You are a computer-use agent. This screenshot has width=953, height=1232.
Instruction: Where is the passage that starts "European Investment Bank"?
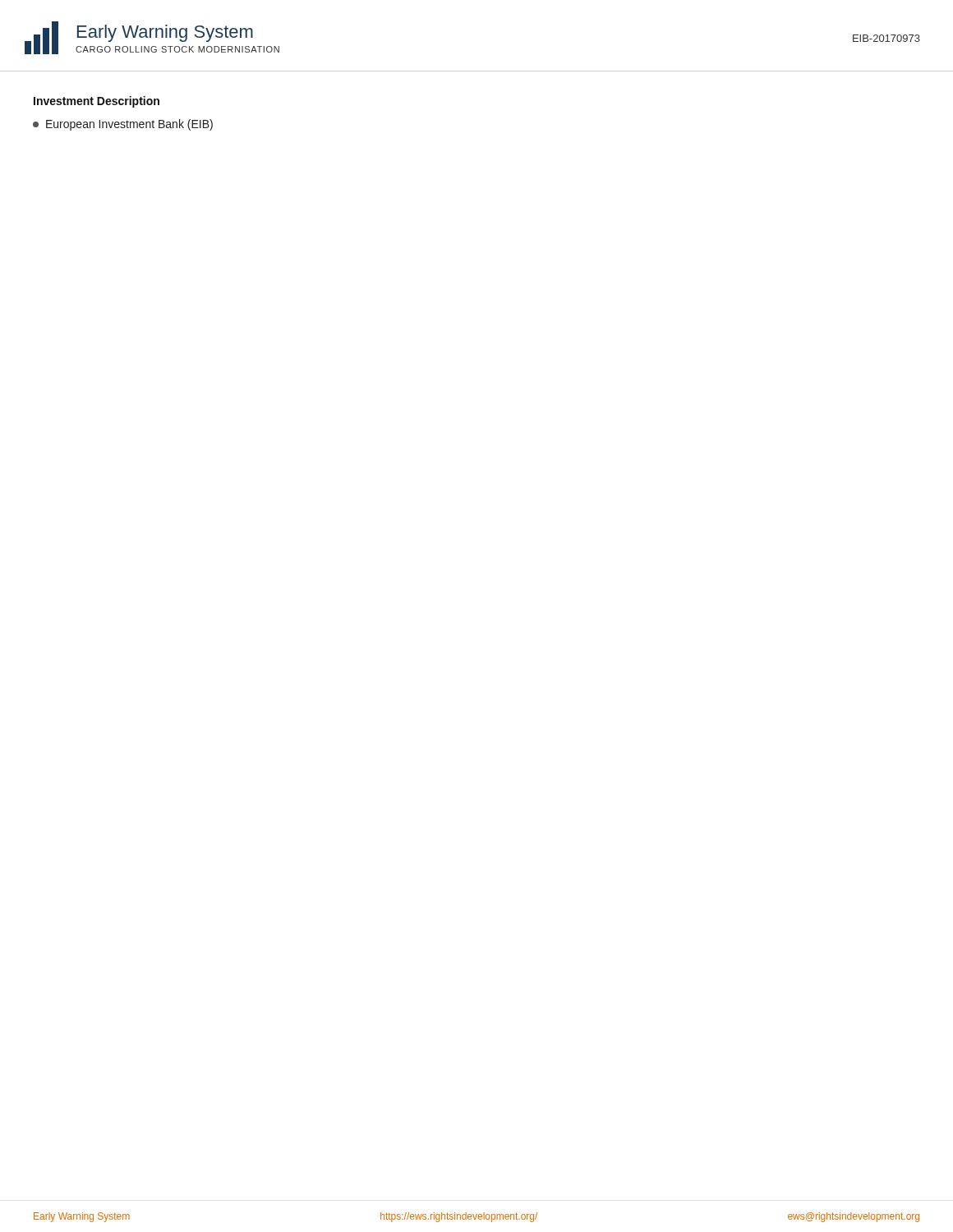123,124
